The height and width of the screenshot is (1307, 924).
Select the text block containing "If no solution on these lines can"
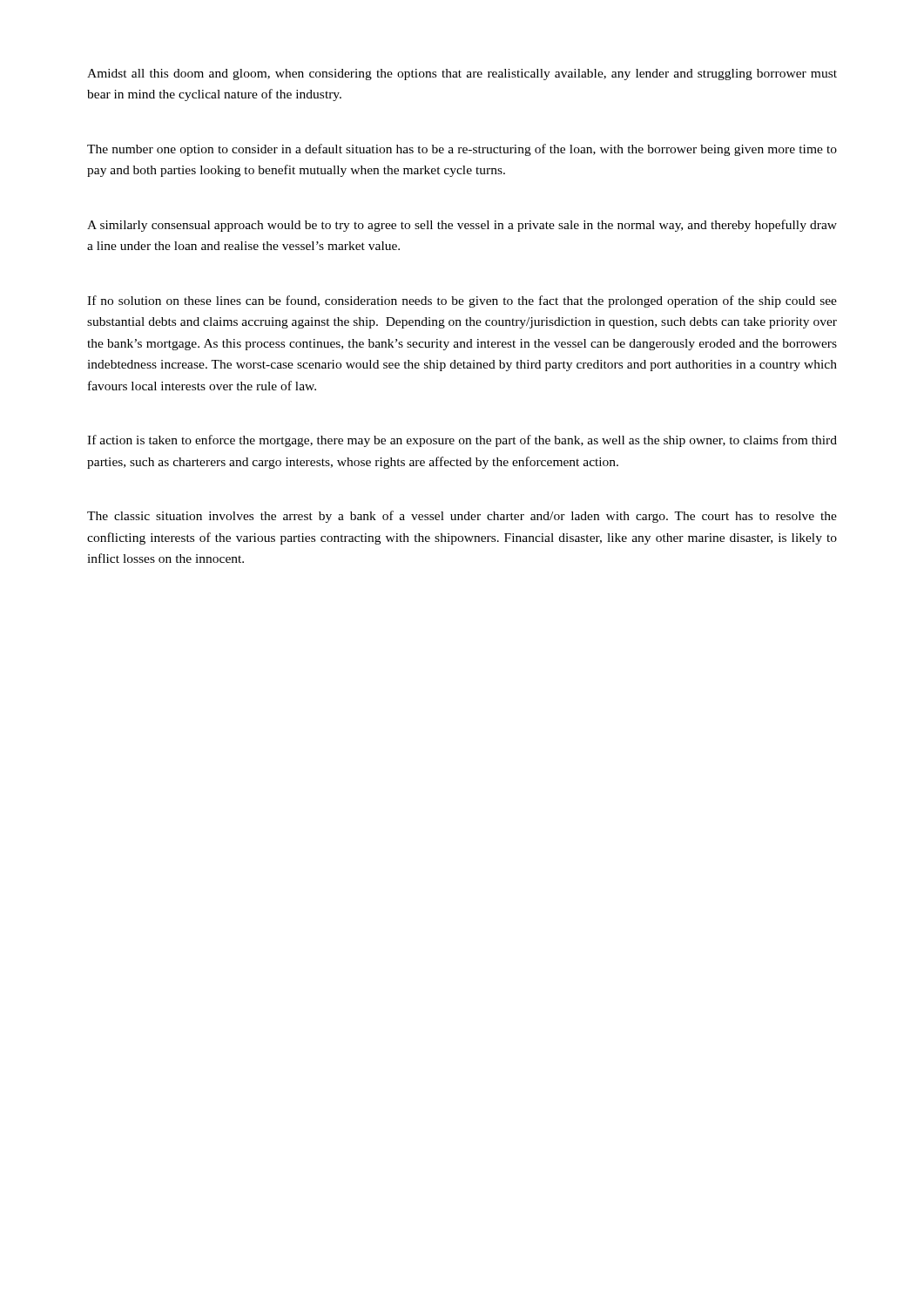462,343
